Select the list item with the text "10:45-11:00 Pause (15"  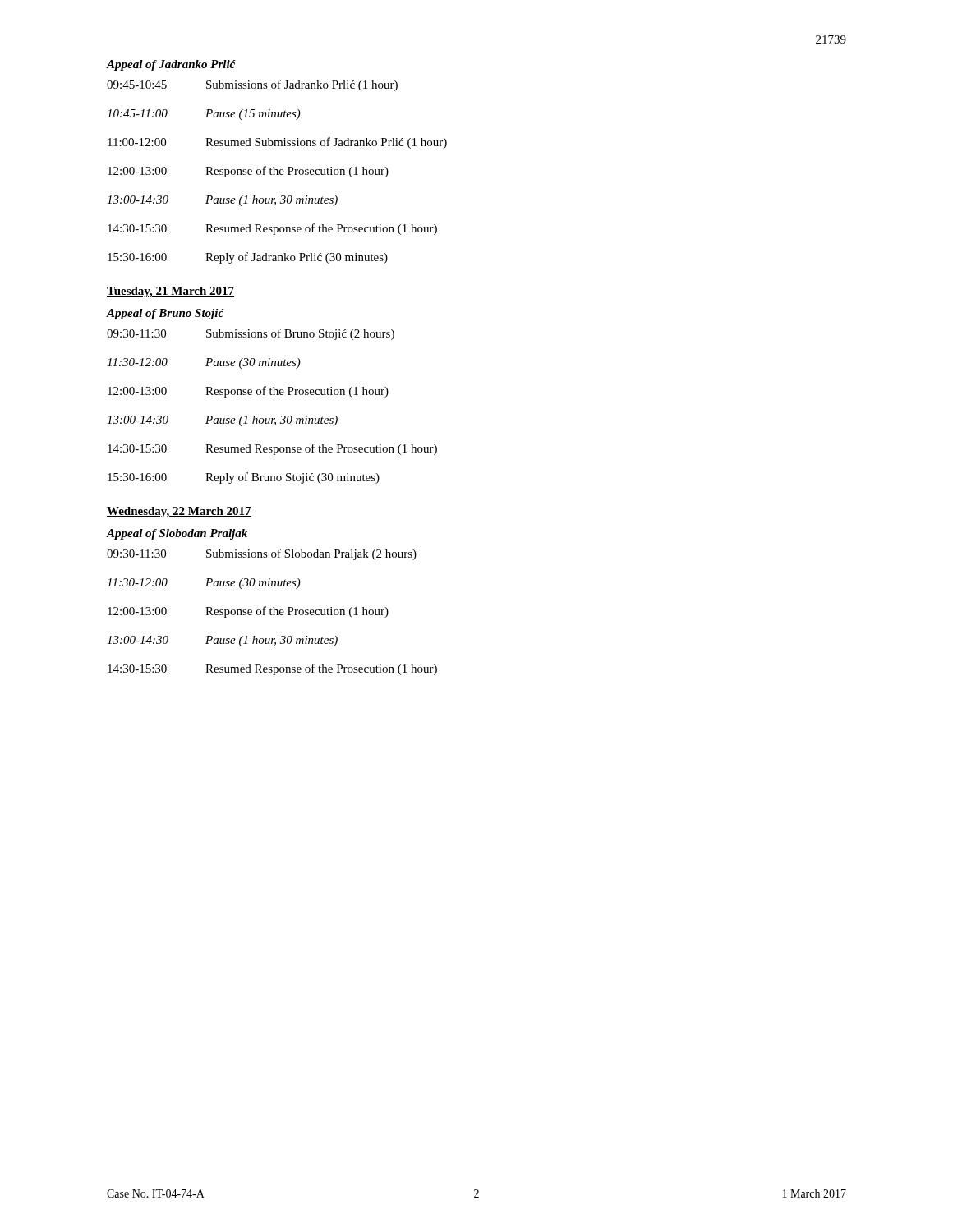(204, 115)
